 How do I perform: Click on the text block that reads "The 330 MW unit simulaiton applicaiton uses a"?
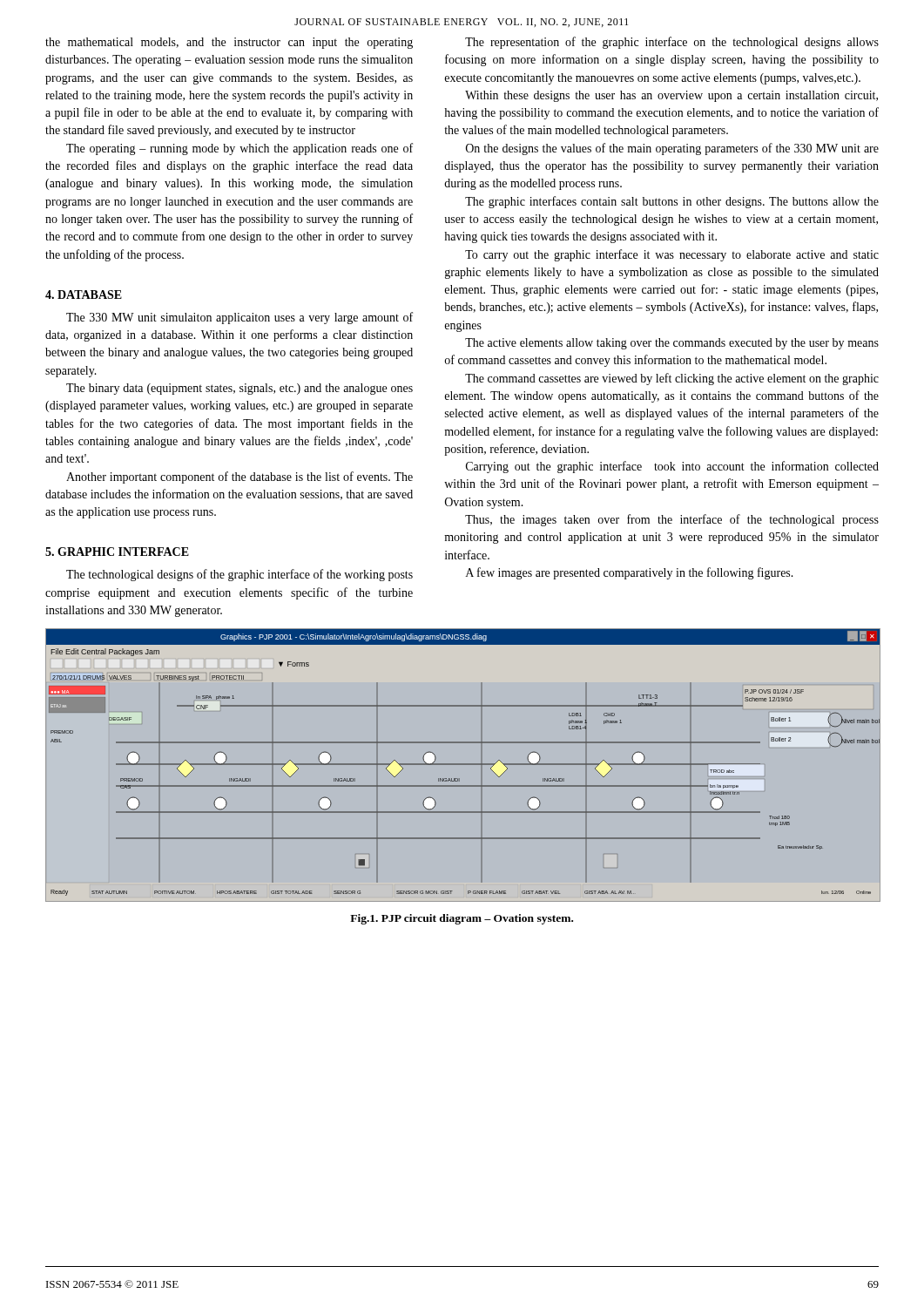point(229,345)
